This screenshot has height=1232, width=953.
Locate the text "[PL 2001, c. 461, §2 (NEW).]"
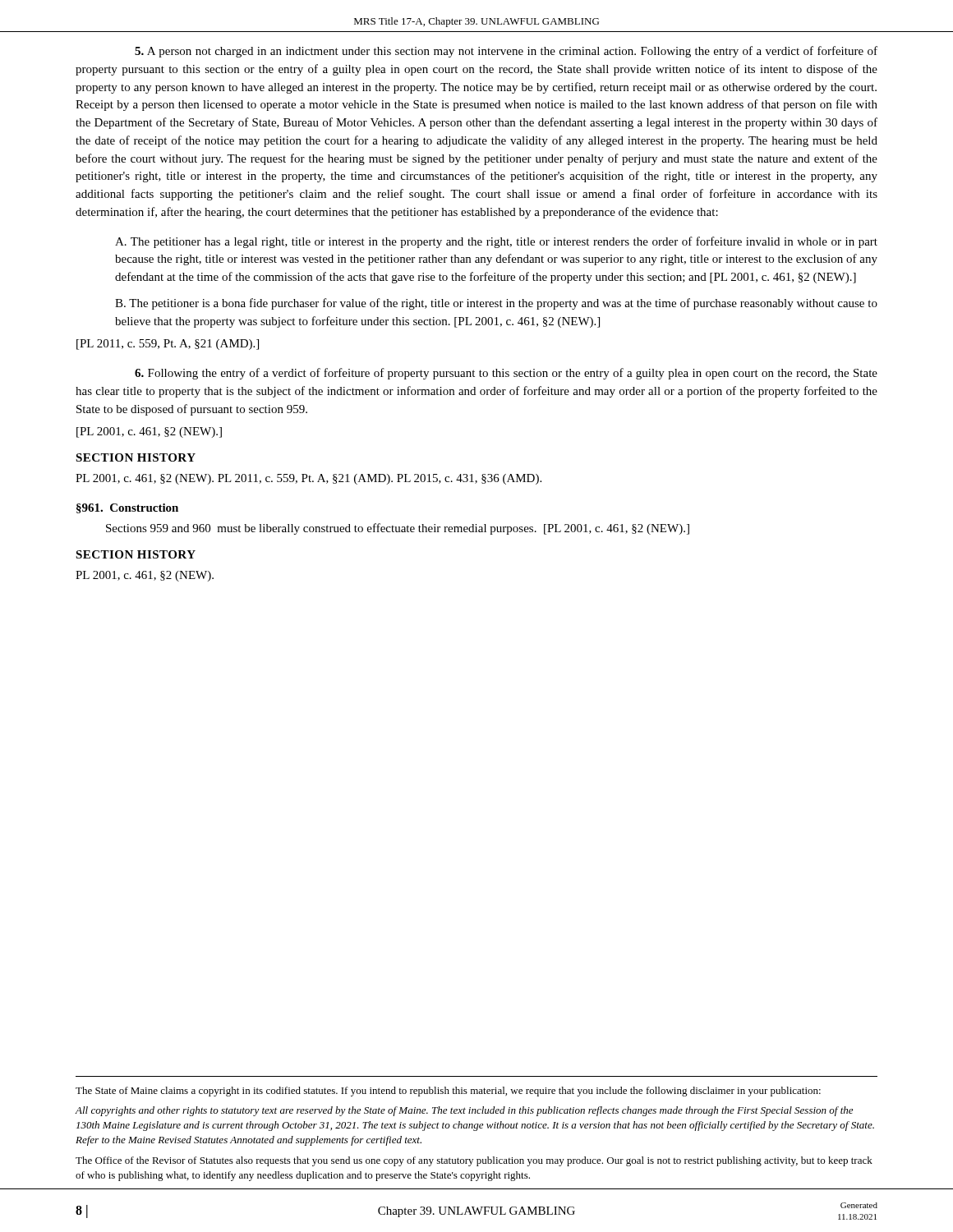(x=149, y=431)
